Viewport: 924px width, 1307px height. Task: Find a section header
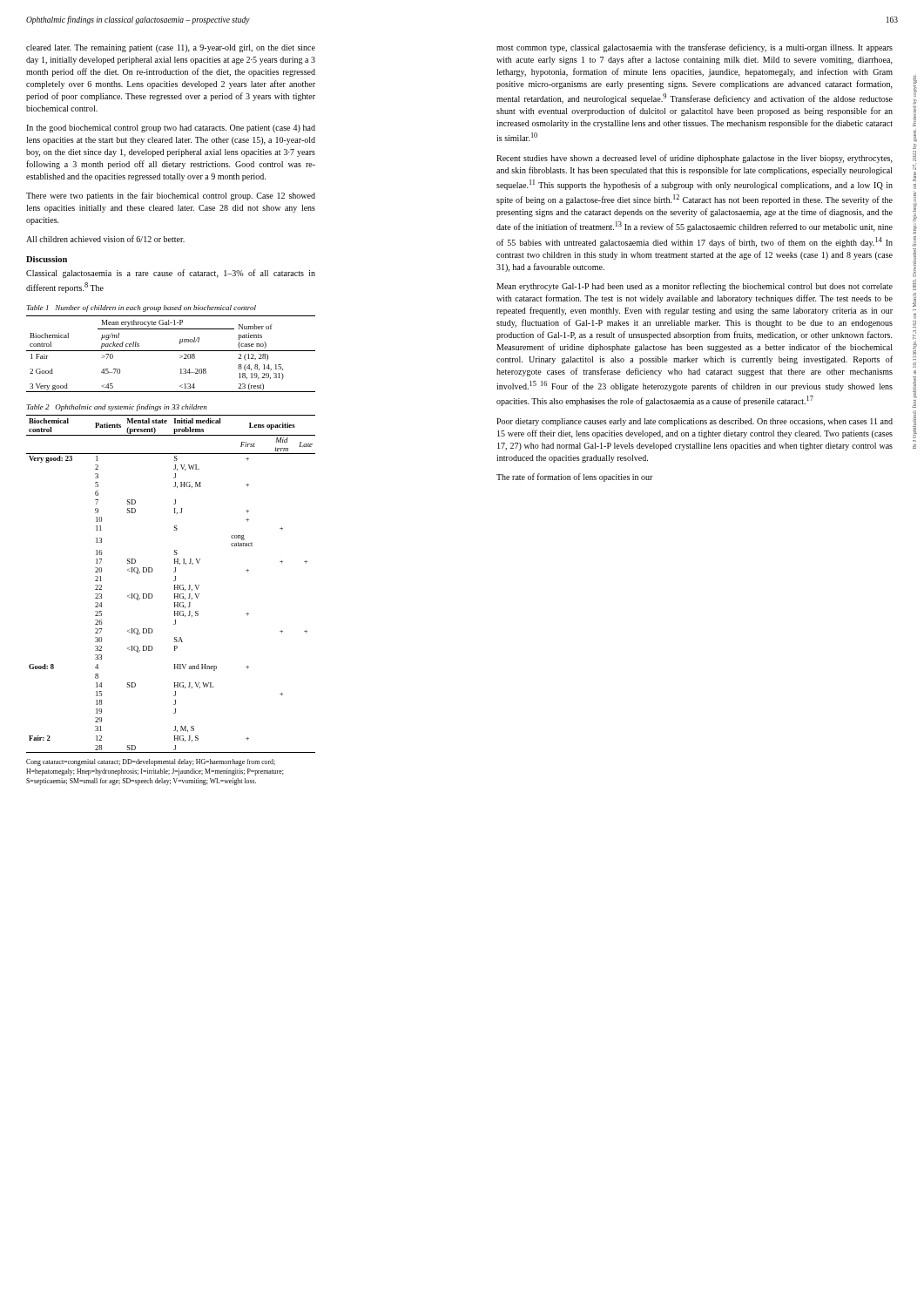click(47, 259)
